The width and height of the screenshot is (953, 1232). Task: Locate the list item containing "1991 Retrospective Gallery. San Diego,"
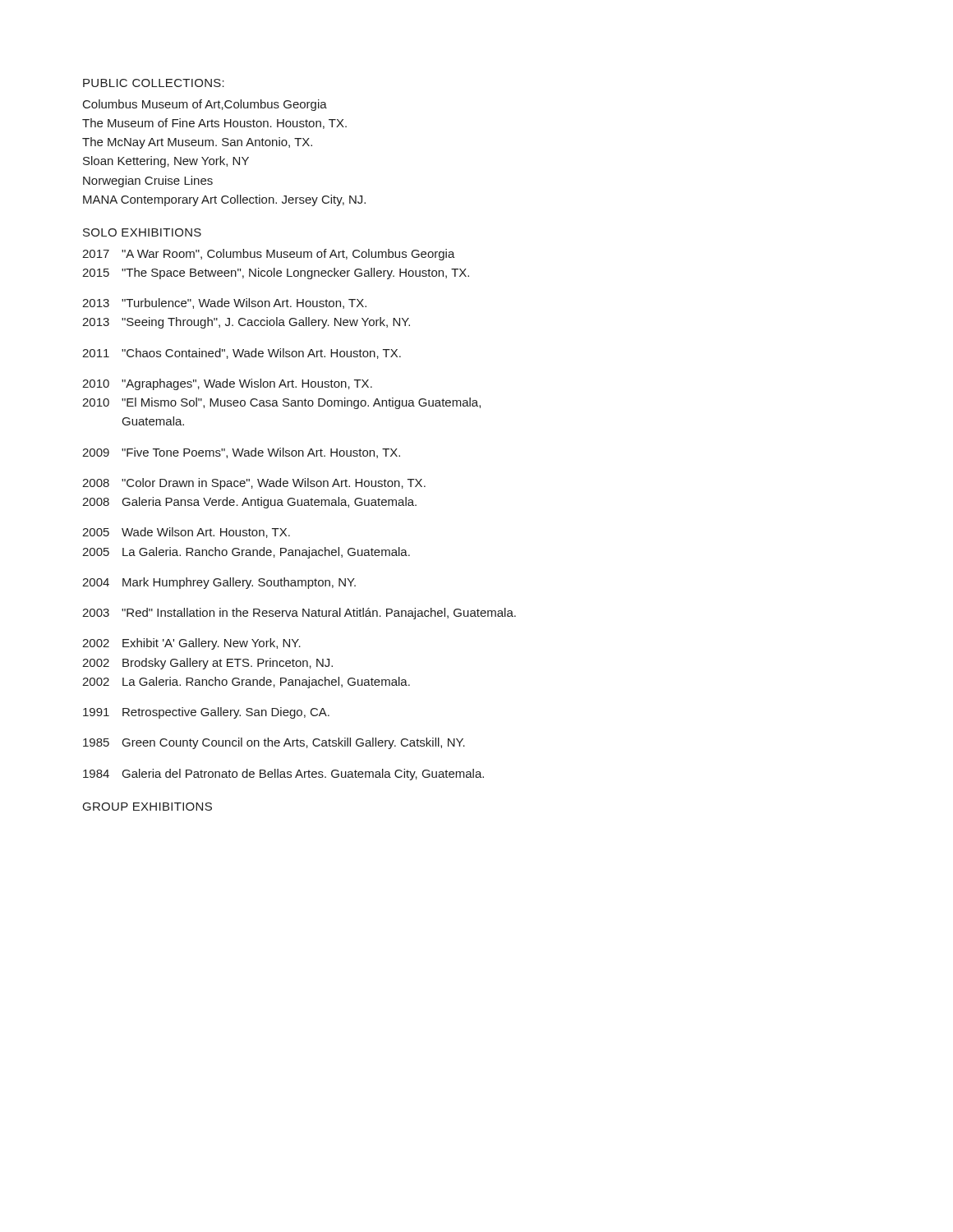click(206, 713)
